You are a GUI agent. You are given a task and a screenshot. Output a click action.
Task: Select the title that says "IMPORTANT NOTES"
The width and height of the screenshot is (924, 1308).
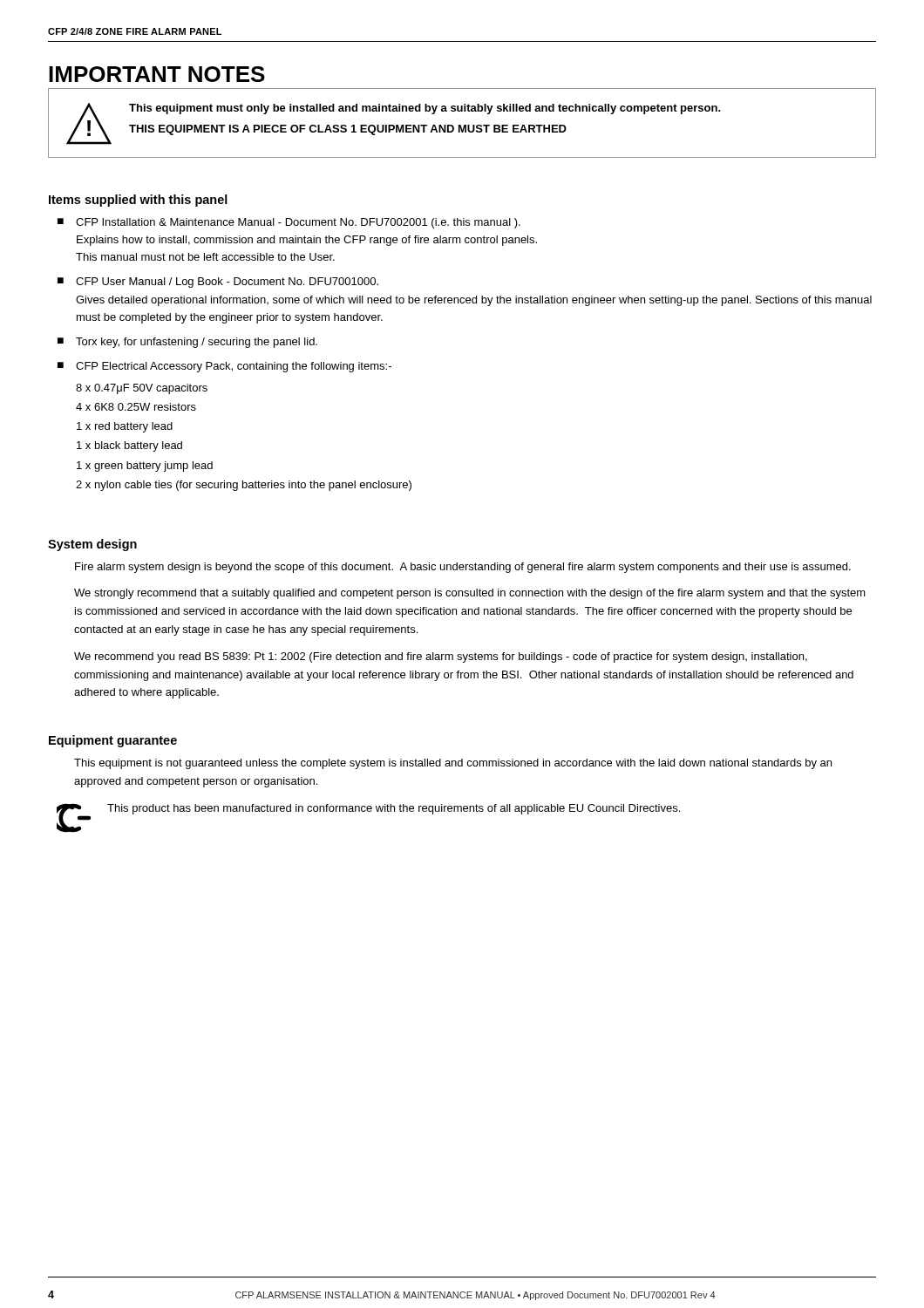(x=157, y=74)
